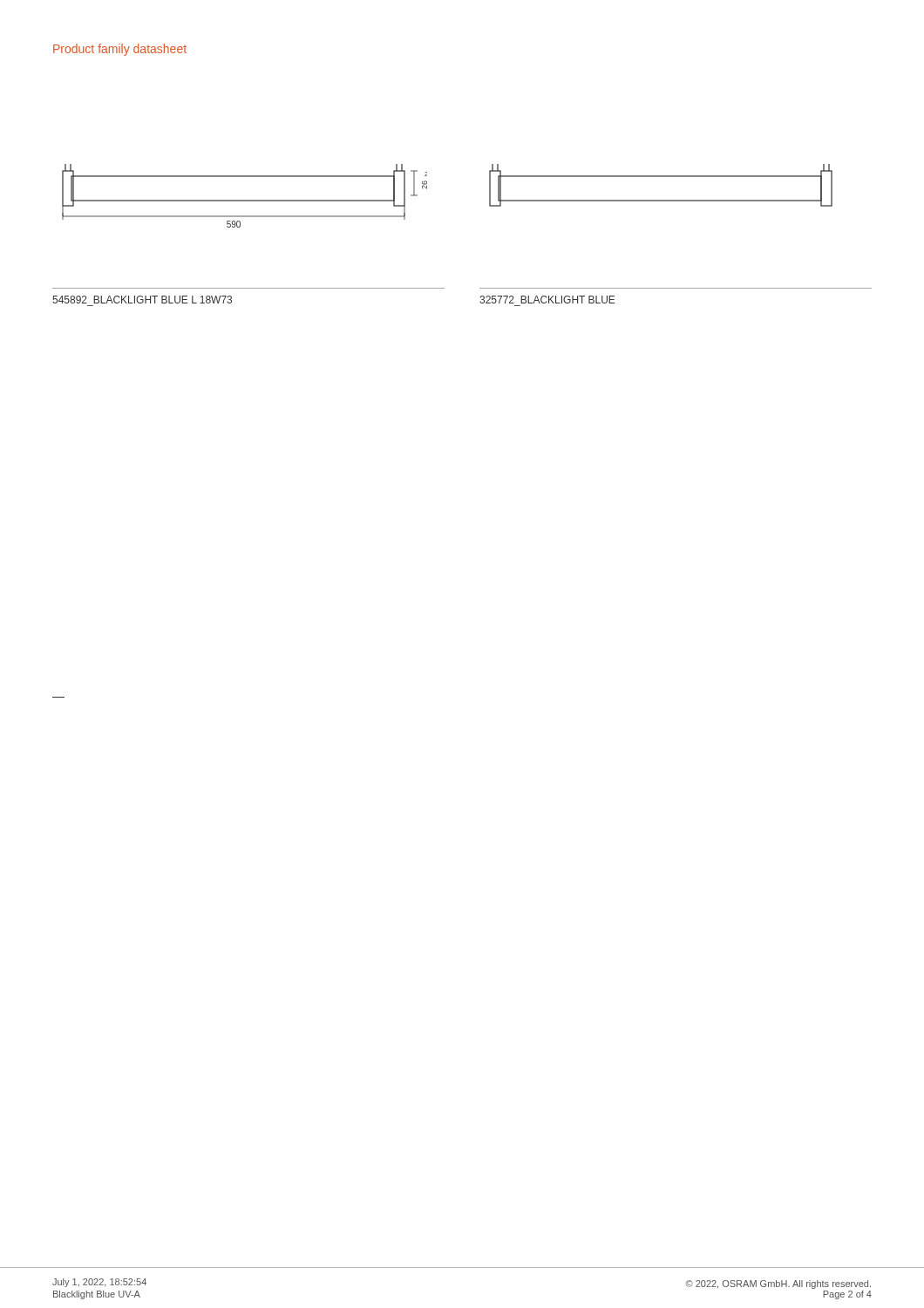This screenshot has width=924, height=1308.
Task: Locate the caption that reads "545892_BLACKLIGHT BLUE L 18W73"
Action: click(x=142, y=300)
